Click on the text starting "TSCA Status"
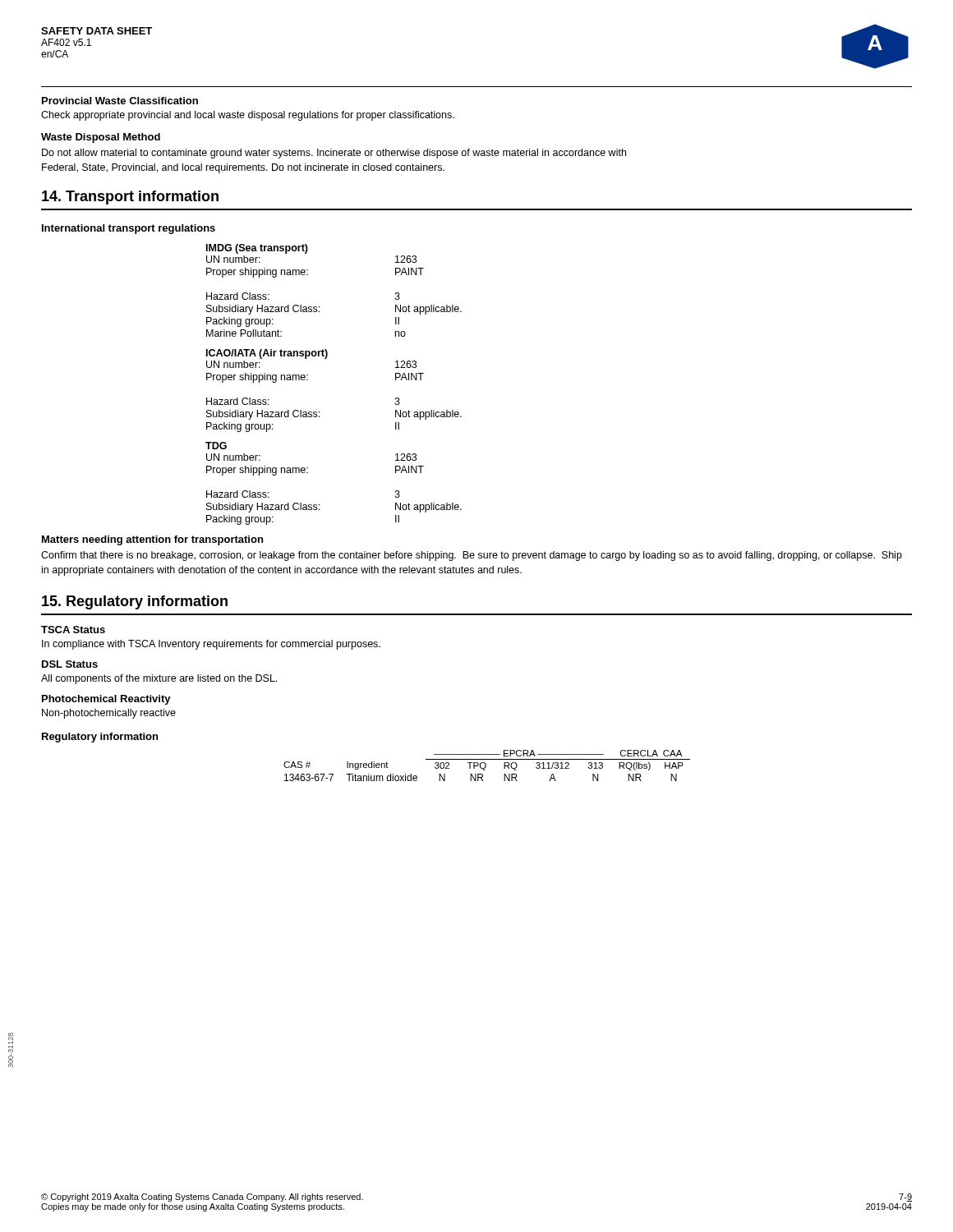 pyautogui.click(x=73, y=629)
